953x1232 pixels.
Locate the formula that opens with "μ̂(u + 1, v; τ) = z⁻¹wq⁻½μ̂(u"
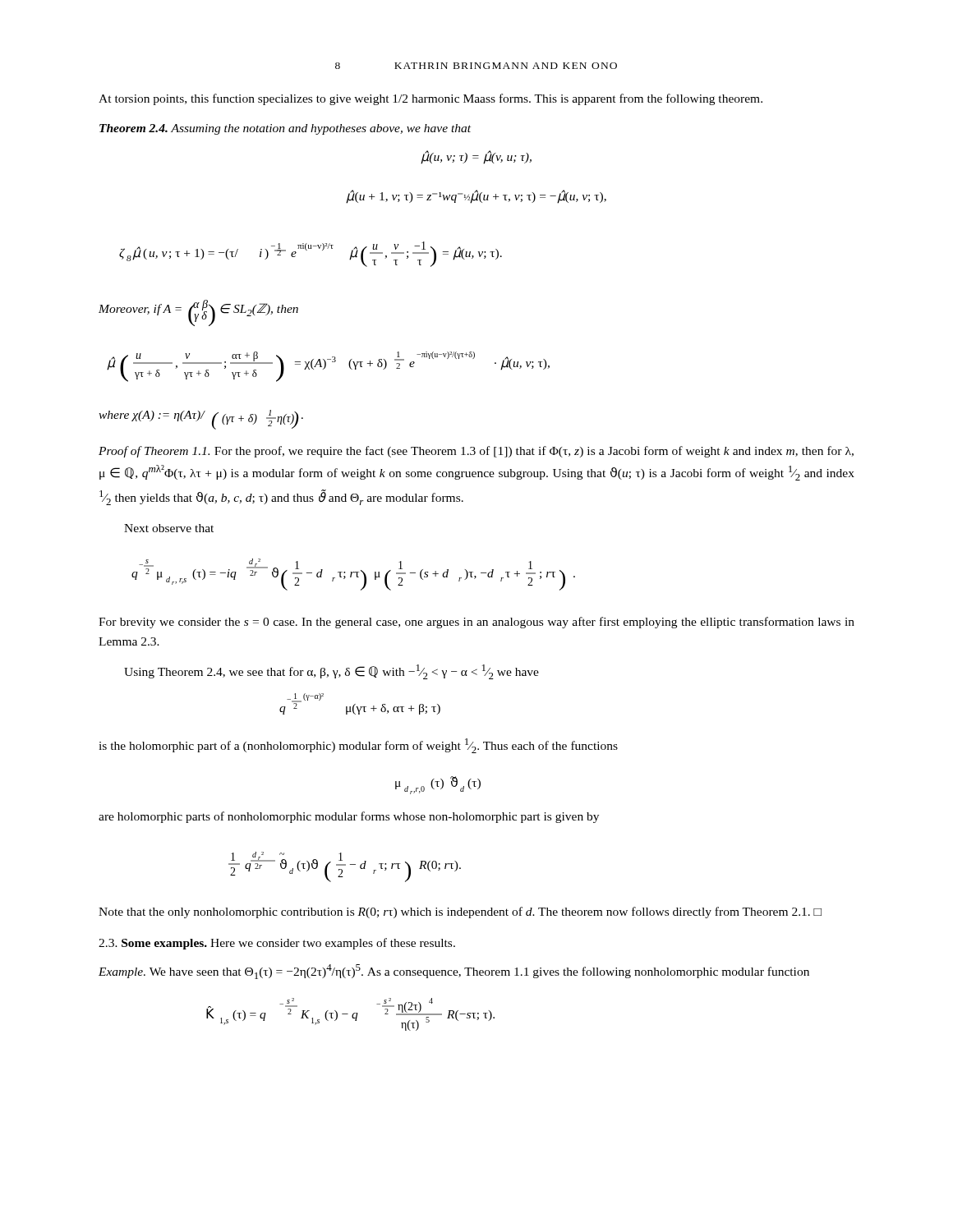[x=476, y=196]
